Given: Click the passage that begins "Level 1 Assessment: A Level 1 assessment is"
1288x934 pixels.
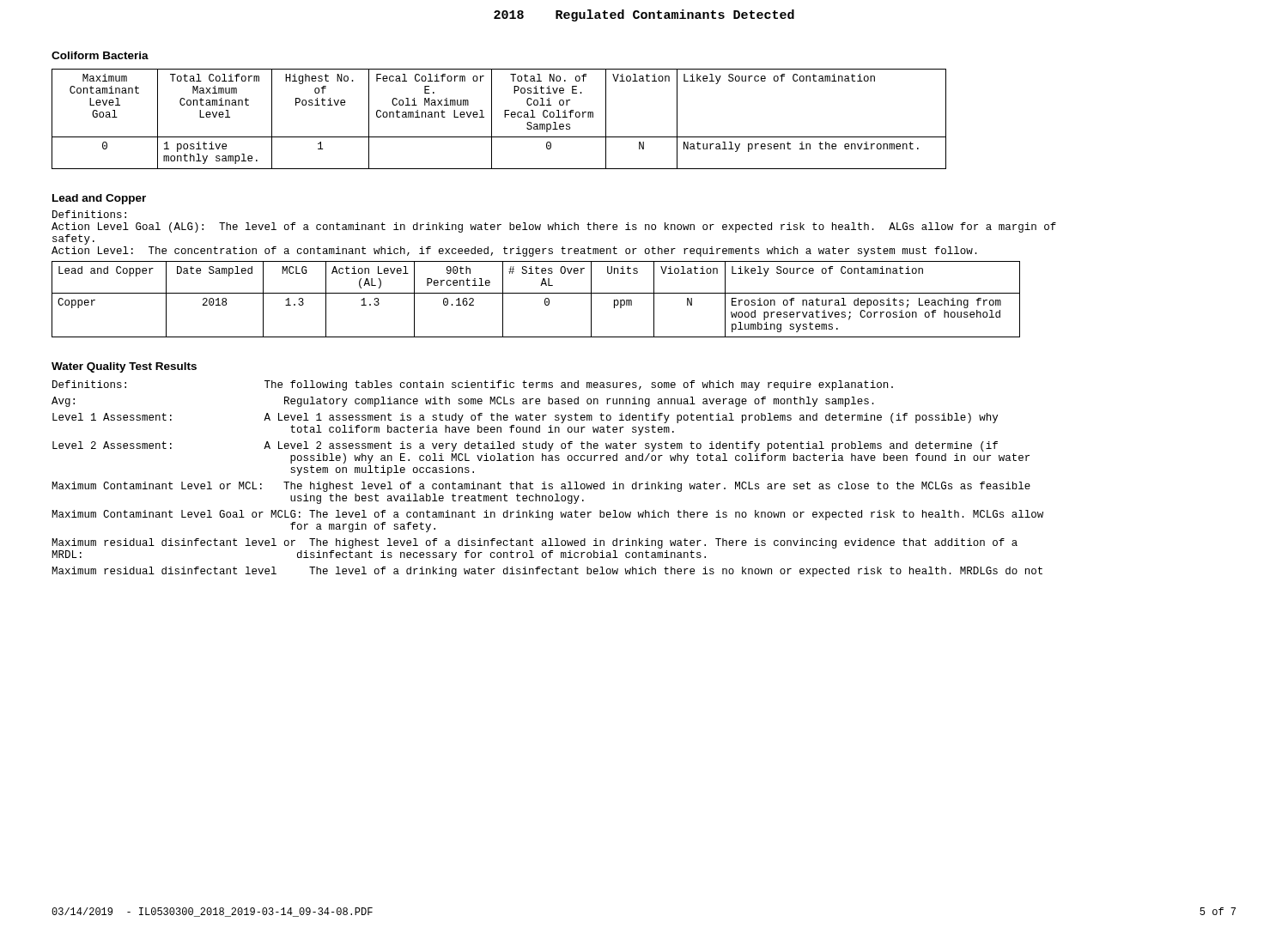Looking at the screenshot, I should click(x=525, y=424).
